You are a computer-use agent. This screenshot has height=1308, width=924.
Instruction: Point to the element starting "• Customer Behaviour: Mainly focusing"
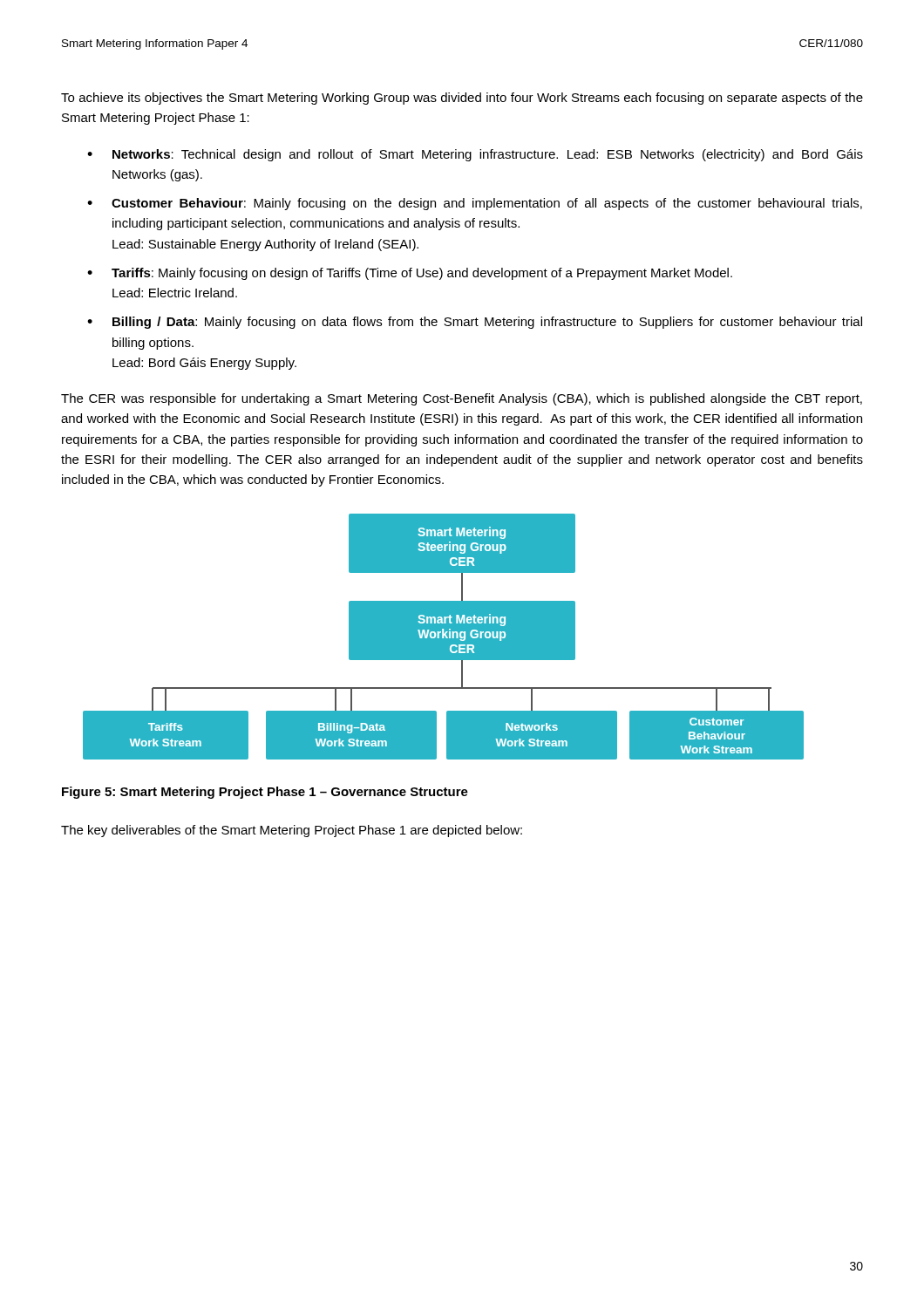(x=475, y=223)
